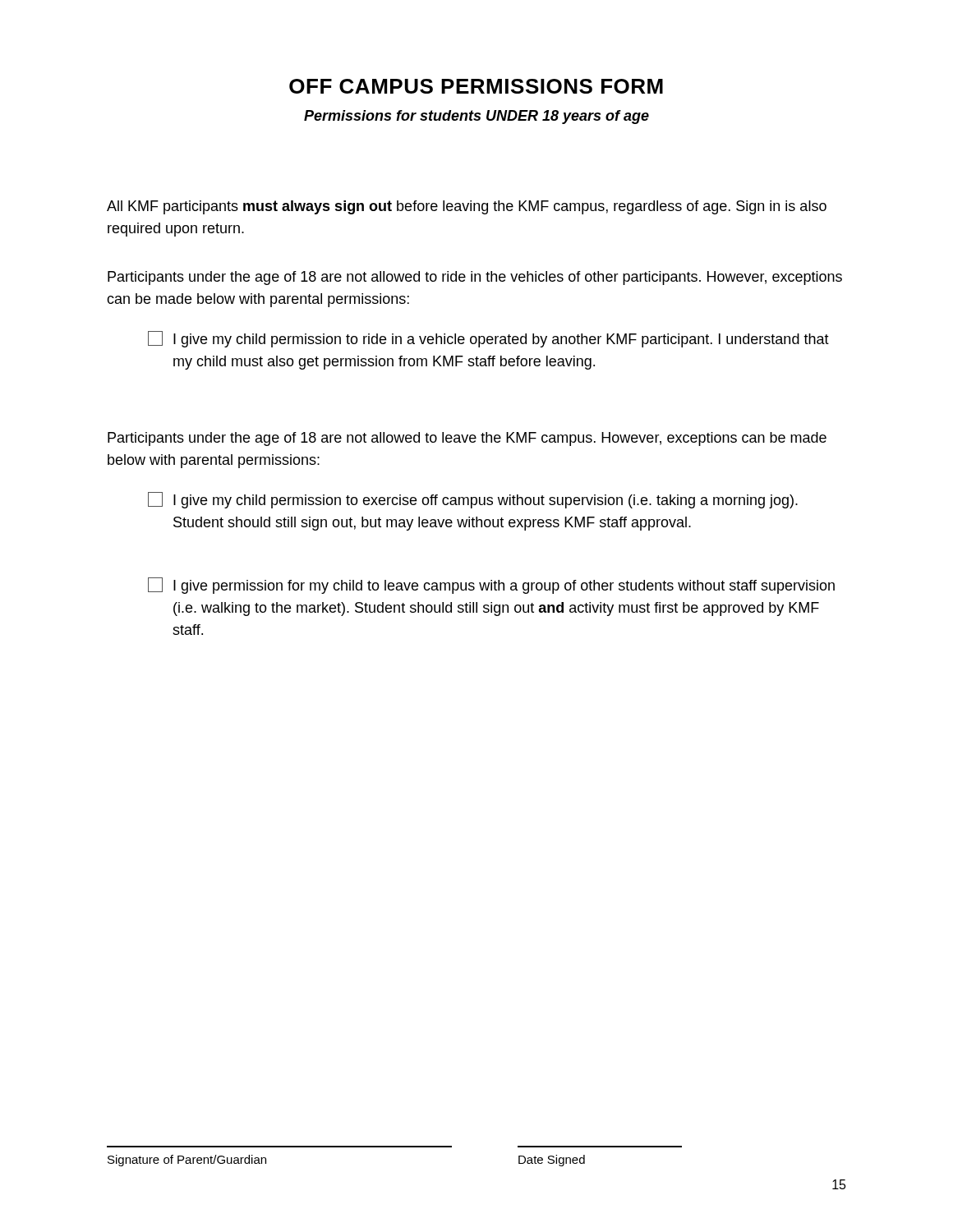Click on the element starting "I give my child permission to ride in"
The width and height of the screenshot is (953, 1232).
(x=497, y=351)
